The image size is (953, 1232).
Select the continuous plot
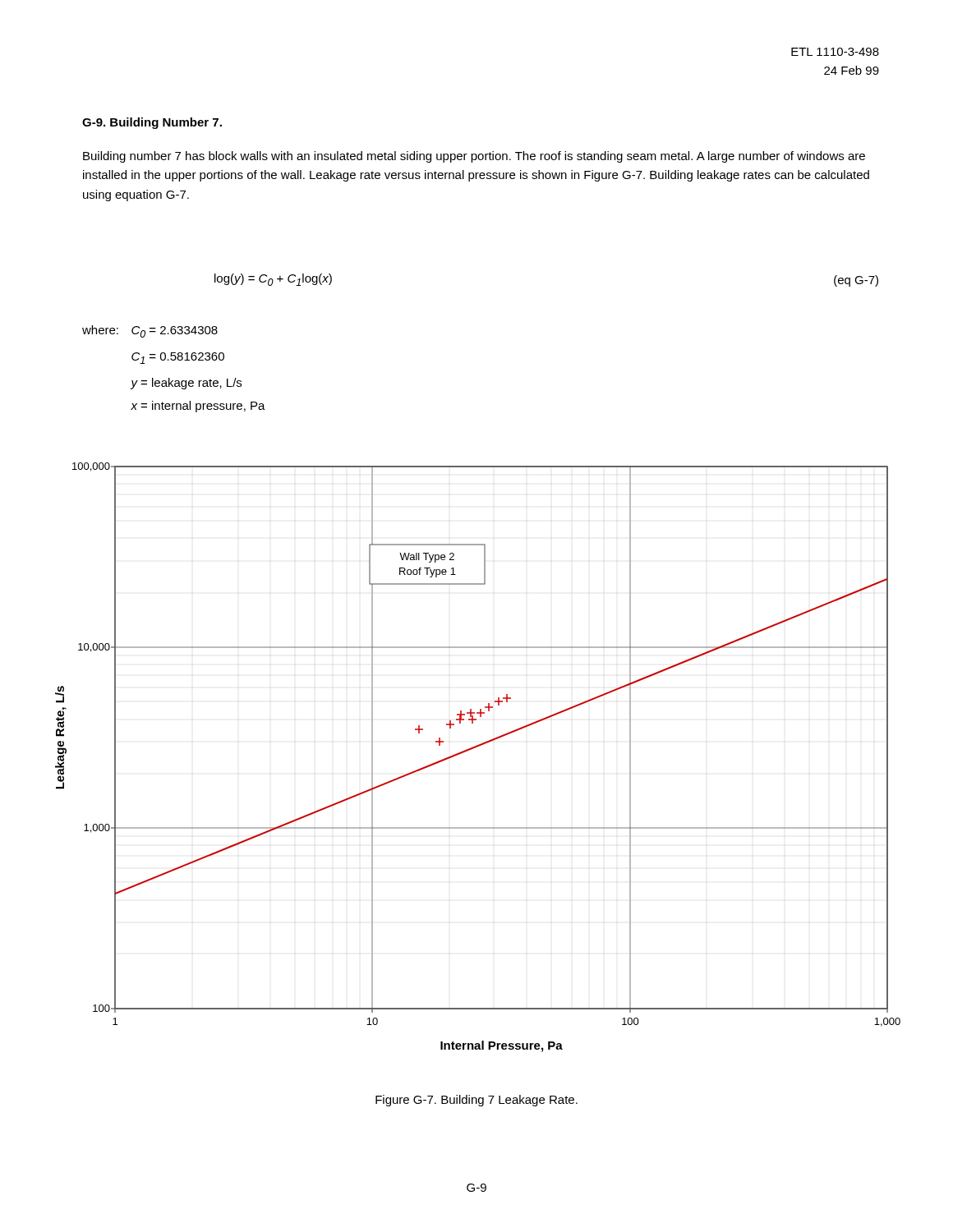[x=476, y=762]
